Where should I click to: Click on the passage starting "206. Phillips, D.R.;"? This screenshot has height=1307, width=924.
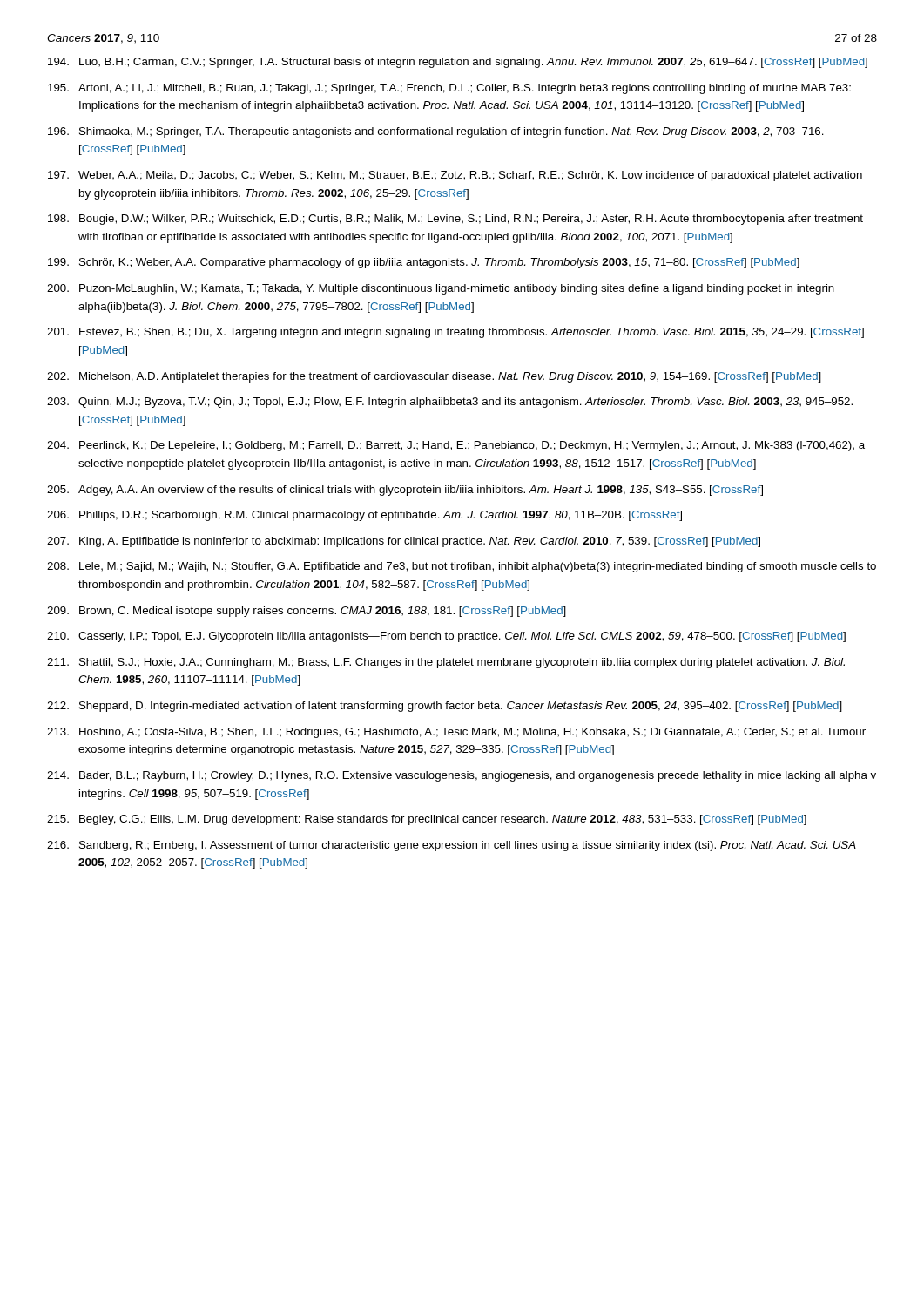(x=462, y=515)
